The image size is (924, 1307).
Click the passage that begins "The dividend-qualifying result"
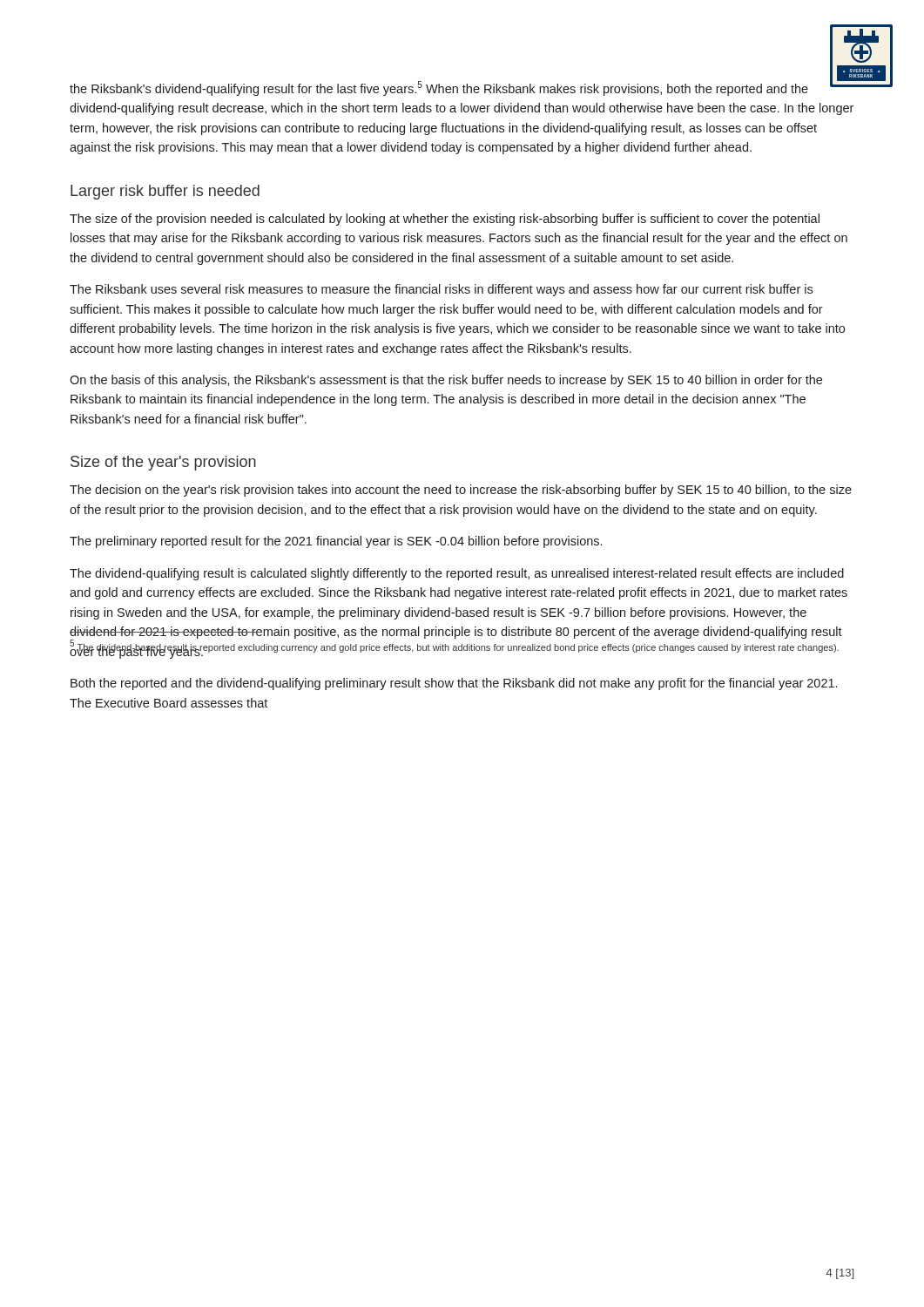459,612
